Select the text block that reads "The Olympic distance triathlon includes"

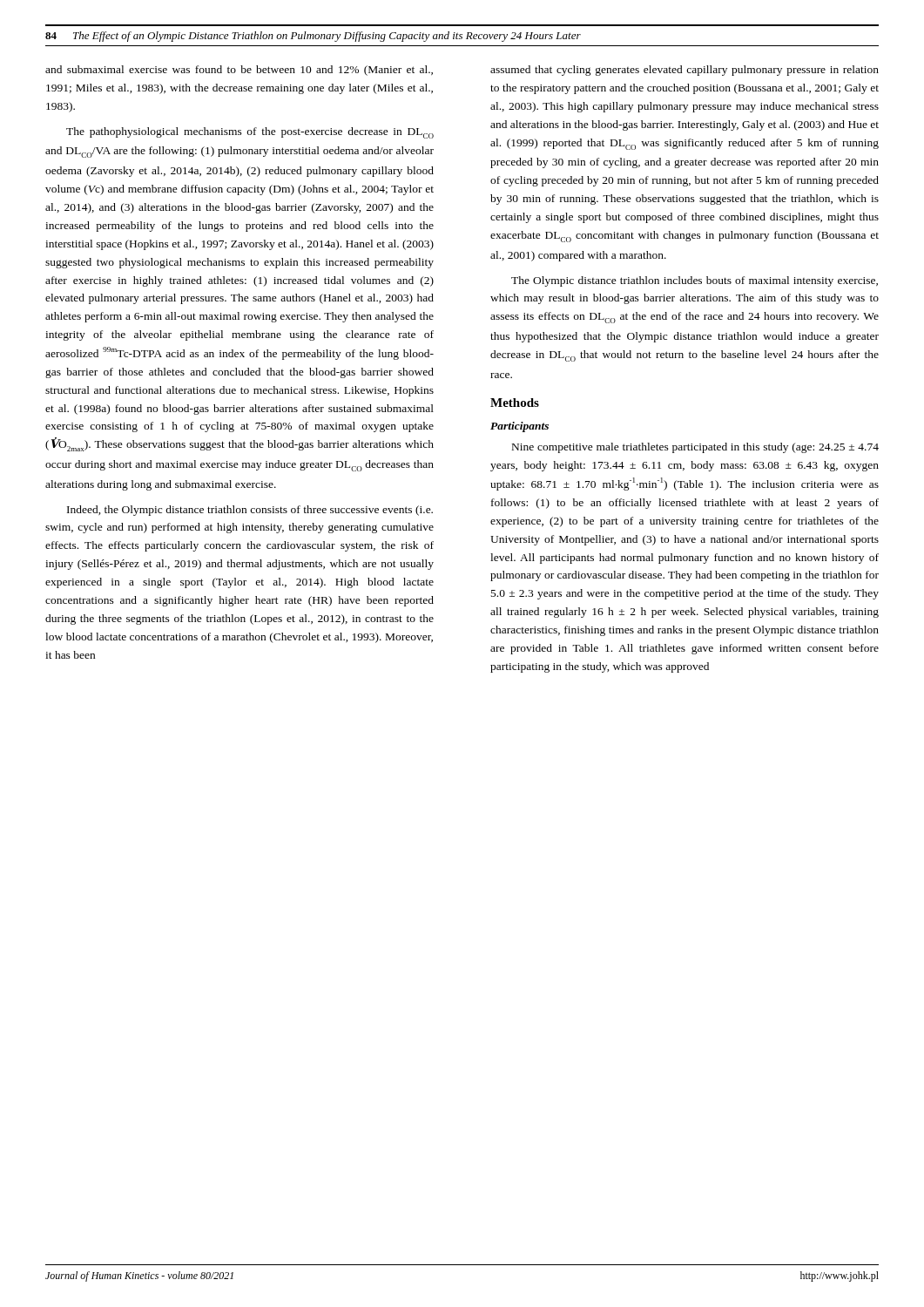(x=684, y=328)
